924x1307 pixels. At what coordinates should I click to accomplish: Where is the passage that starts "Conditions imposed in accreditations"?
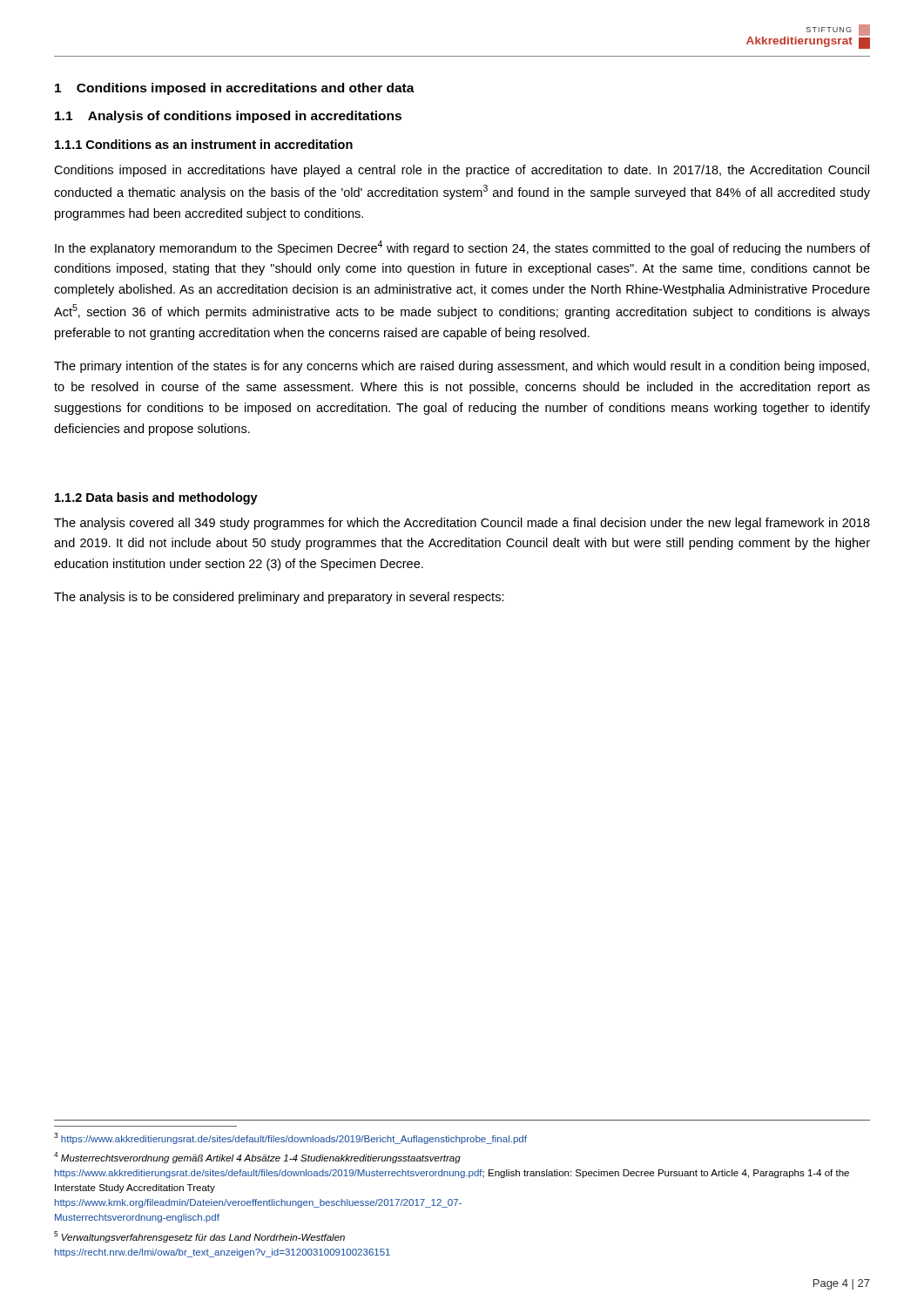click(462, 192)
